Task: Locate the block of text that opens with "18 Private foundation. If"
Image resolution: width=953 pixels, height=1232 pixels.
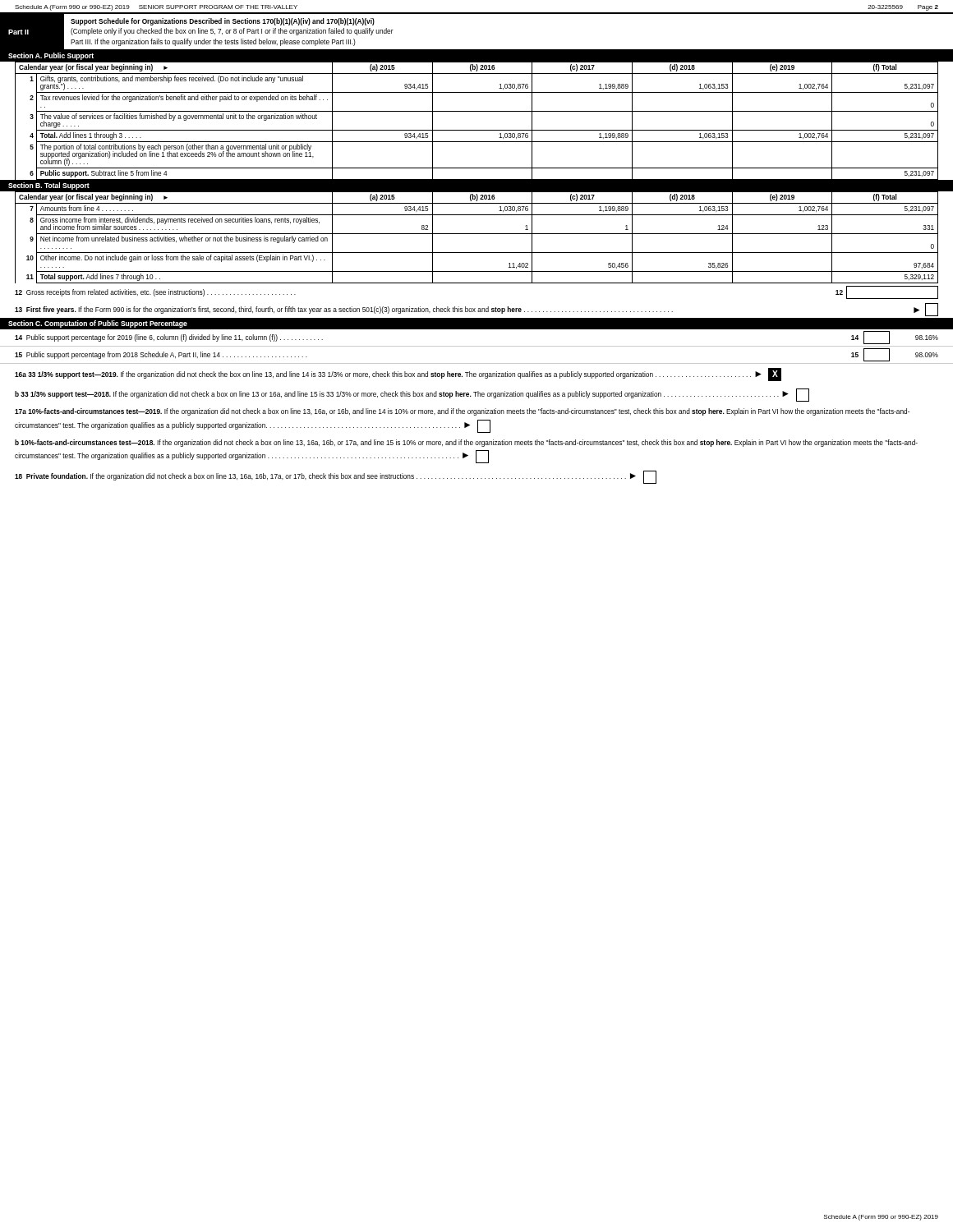Action: point(336,477)
